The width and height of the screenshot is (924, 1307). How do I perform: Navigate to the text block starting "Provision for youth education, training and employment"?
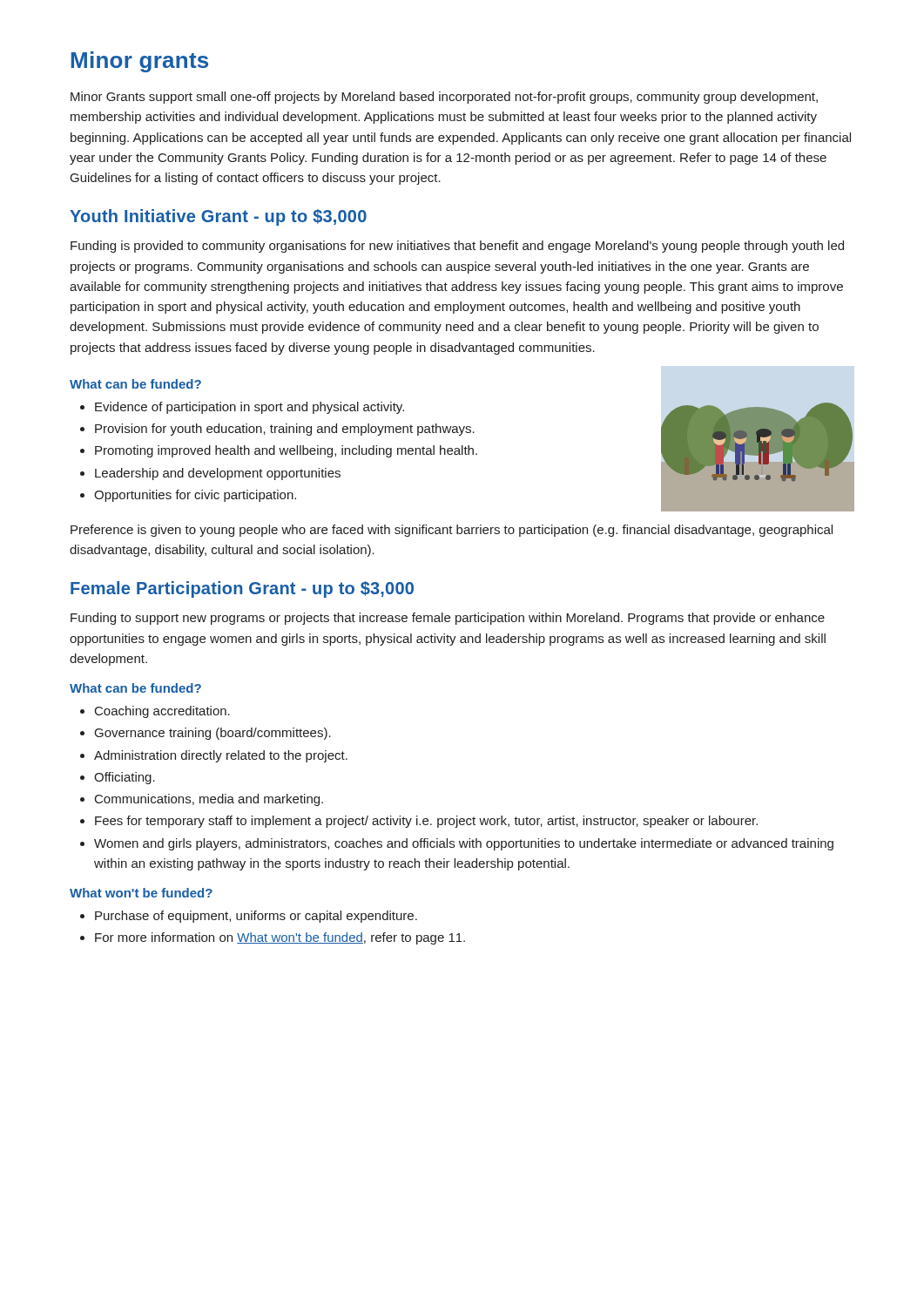click(355, 428)
